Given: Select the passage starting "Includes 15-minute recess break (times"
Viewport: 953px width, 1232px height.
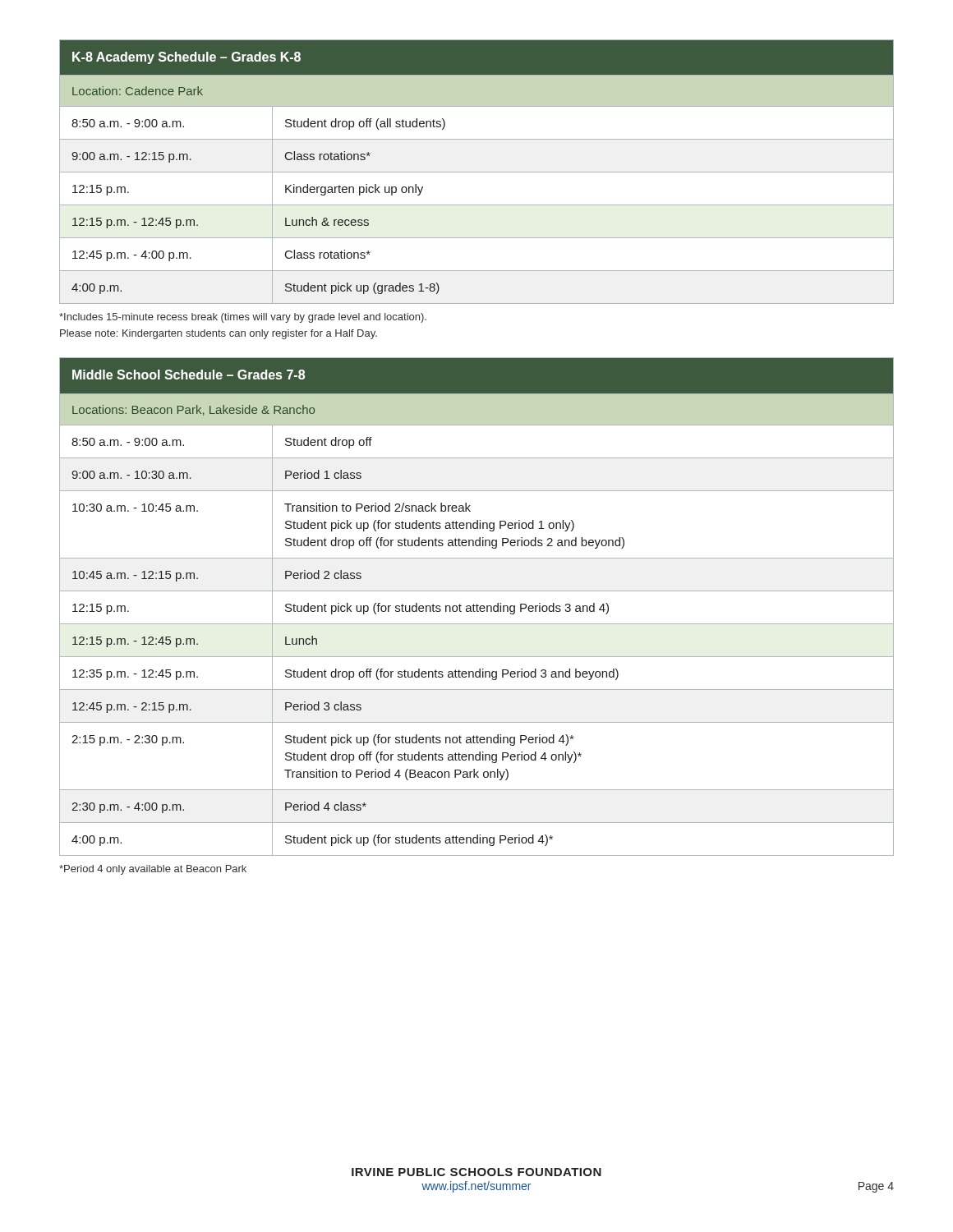Looking at the screenshot, I should click(x=243, y=325).
